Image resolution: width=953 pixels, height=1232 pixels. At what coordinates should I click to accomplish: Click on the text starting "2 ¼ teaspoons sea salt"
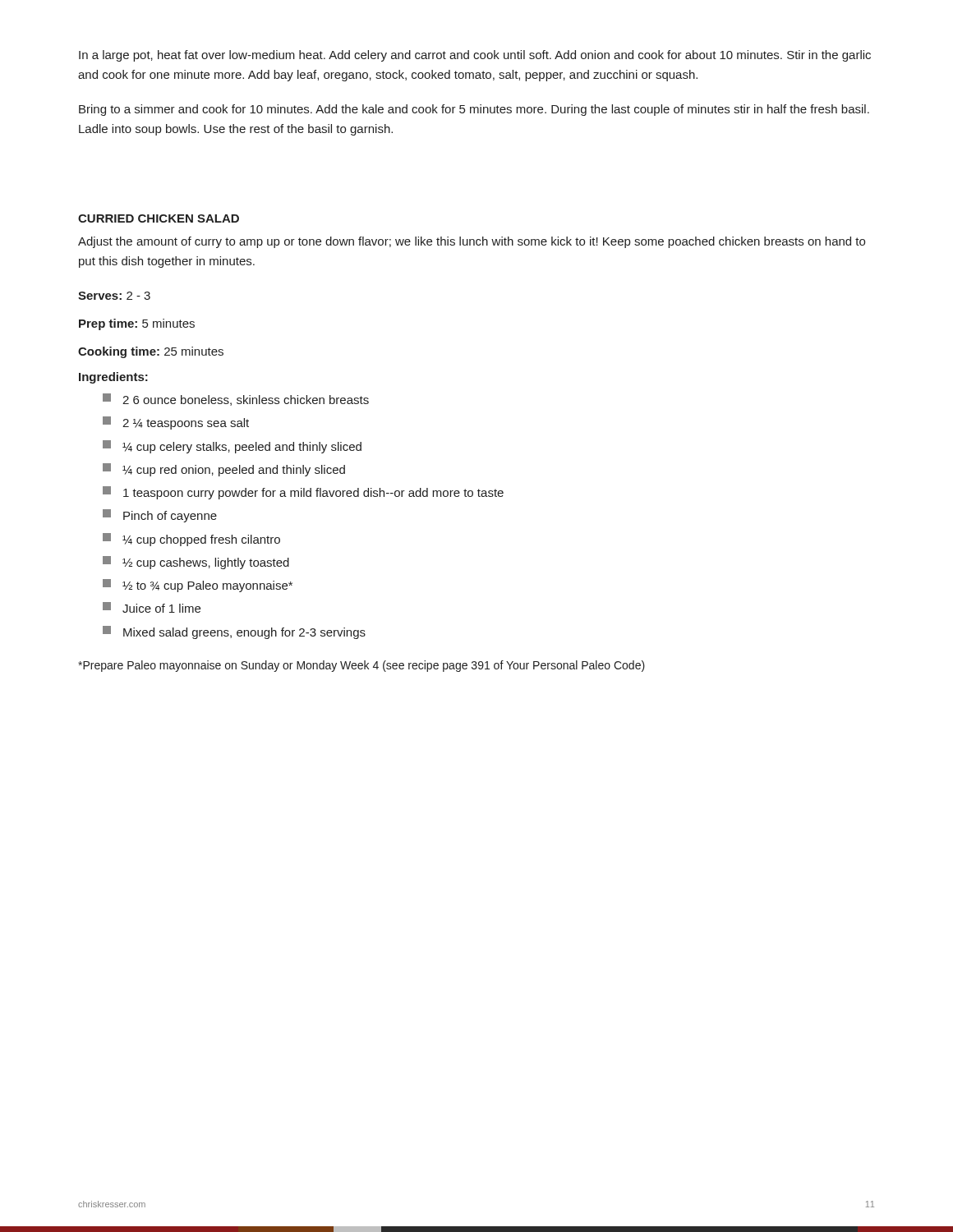point(186,423)
